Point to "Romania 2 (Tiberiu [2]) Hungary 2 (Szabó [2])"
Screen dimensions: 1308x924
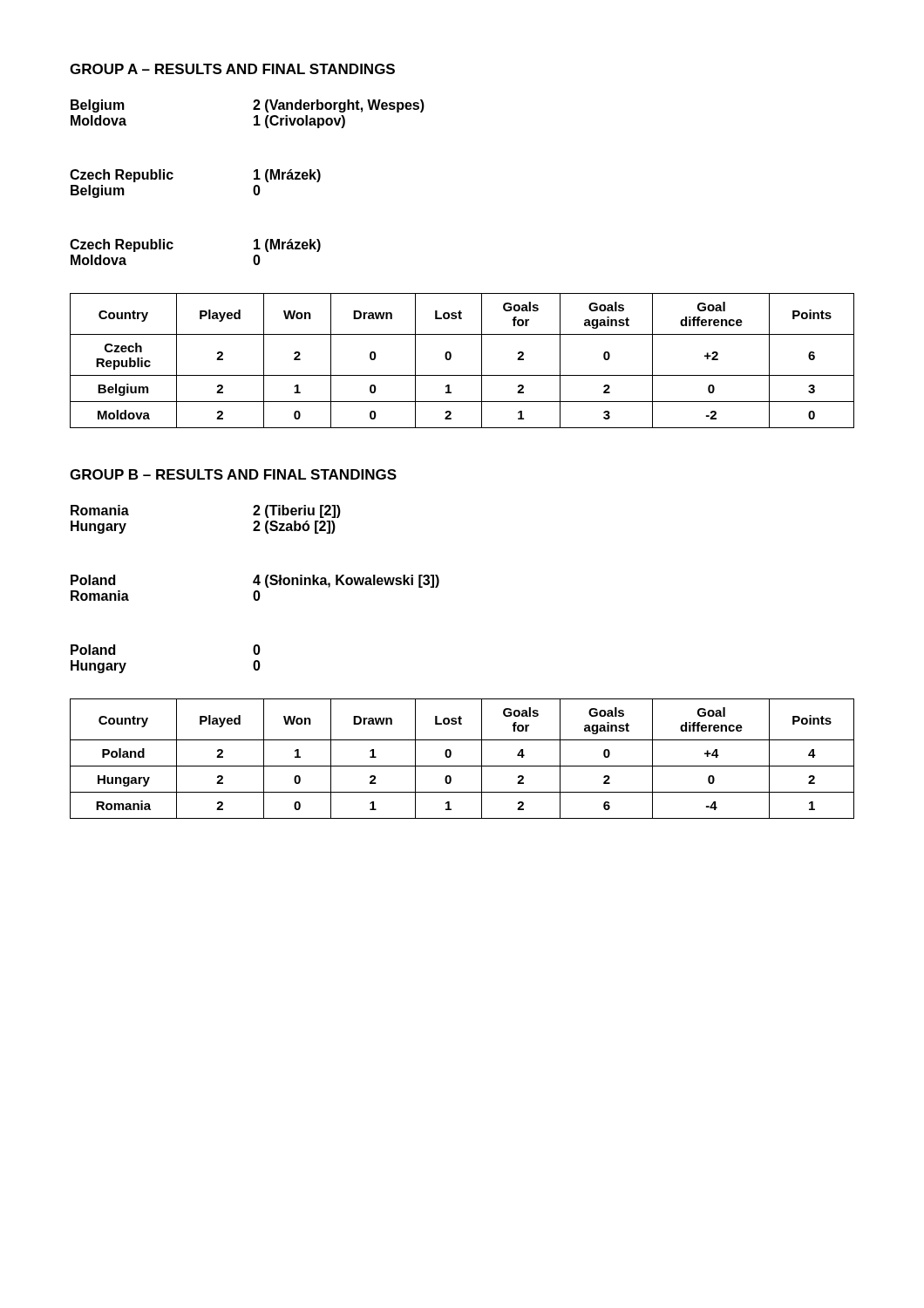pyautogui.click(x=95, y=511)
